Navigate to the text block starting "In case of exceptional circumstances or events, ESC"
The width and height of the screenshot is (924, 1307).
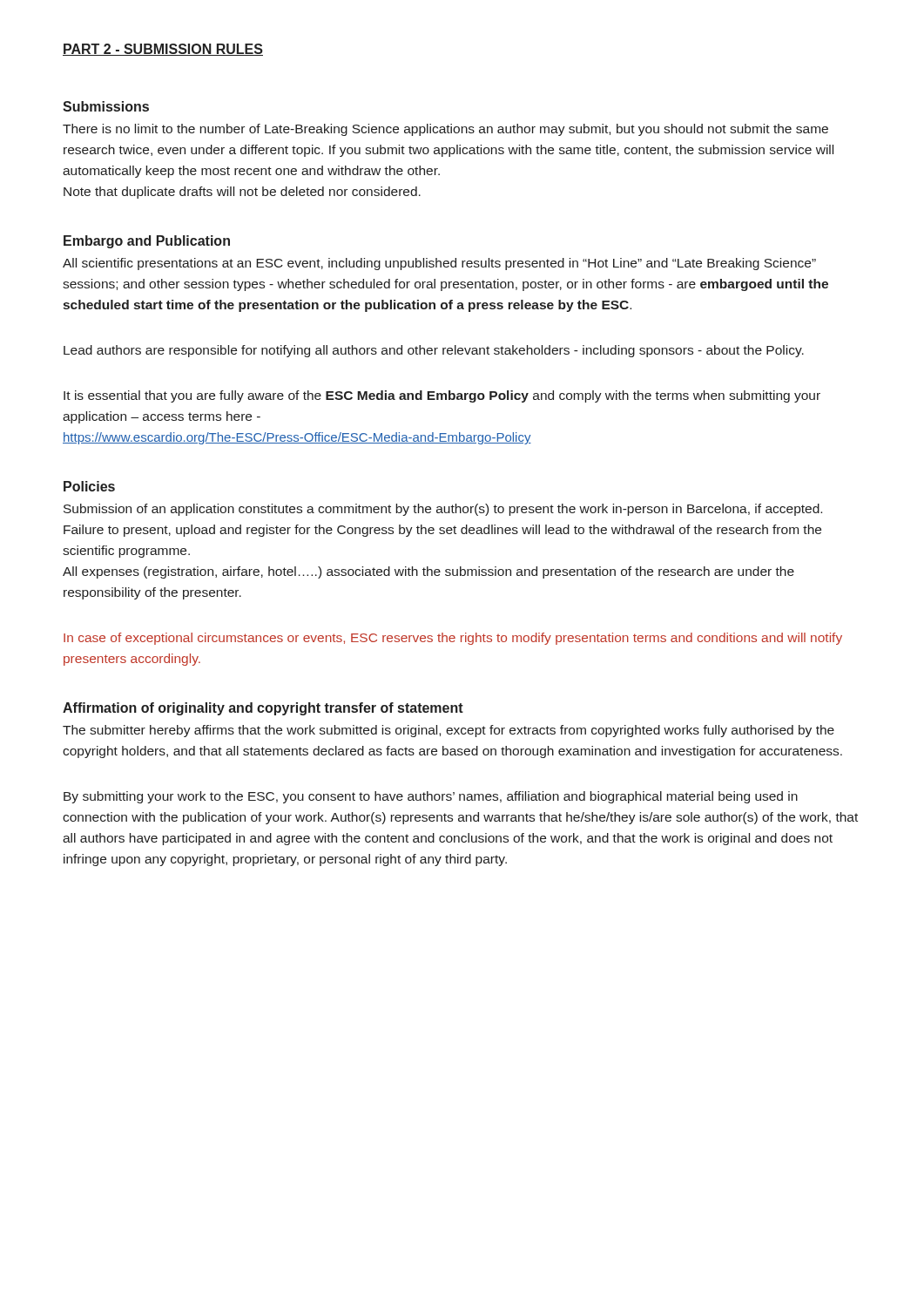(452, 648)
